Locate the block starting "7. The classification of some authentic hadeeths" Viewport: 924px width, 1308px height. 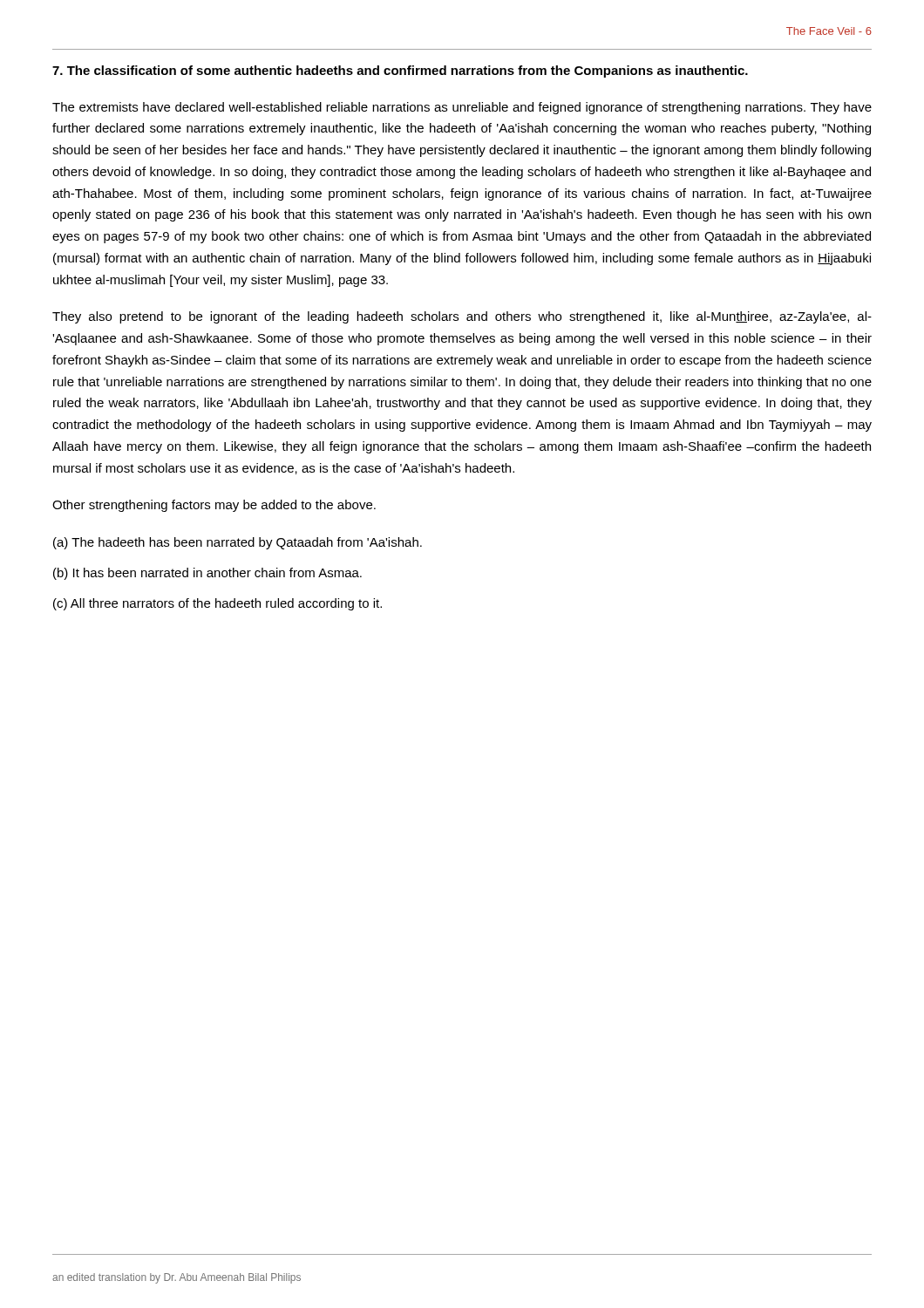coord(400,70)
